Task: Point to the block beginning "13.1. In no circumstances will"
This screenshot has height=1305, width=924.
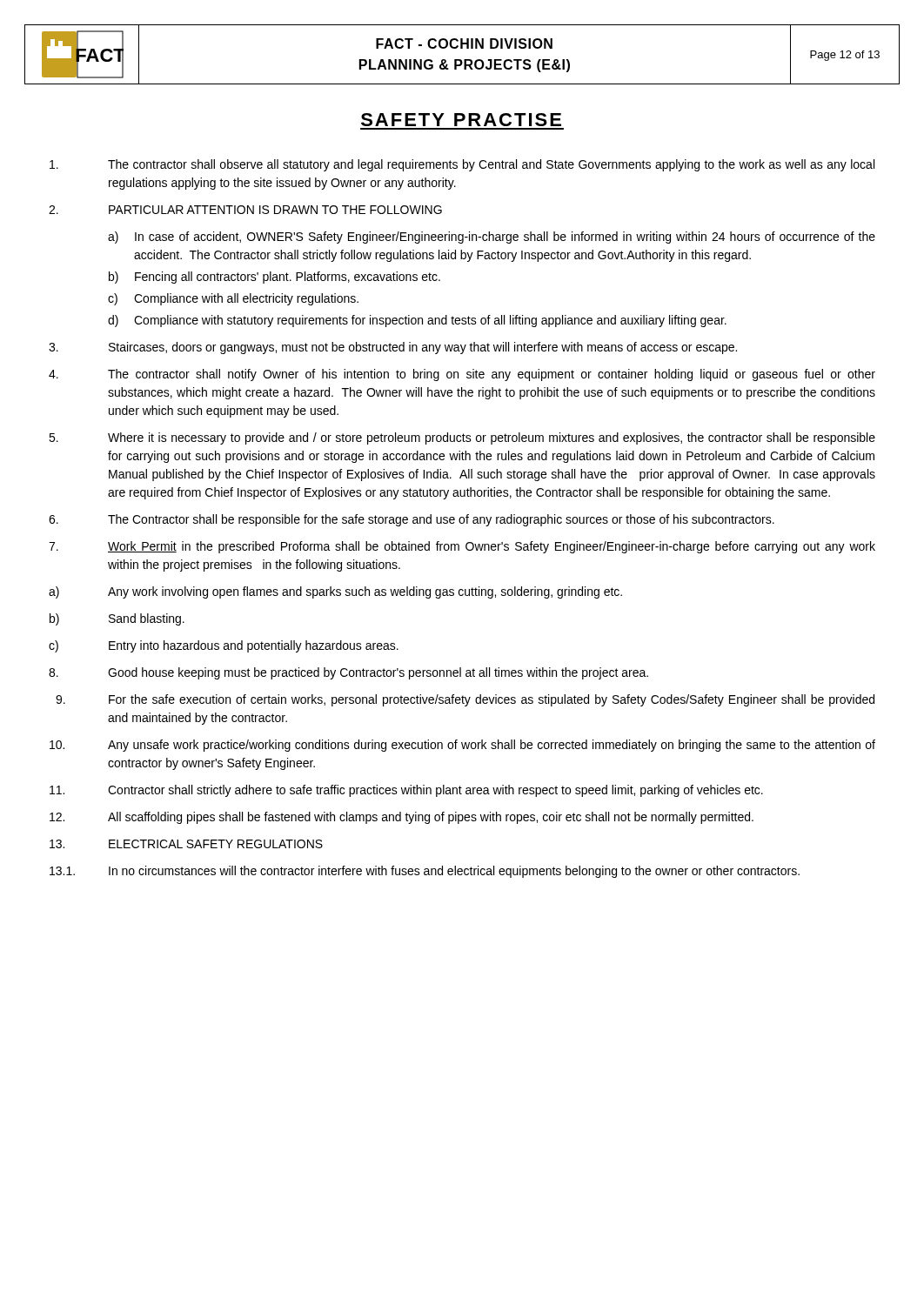Action: [462, 871]
